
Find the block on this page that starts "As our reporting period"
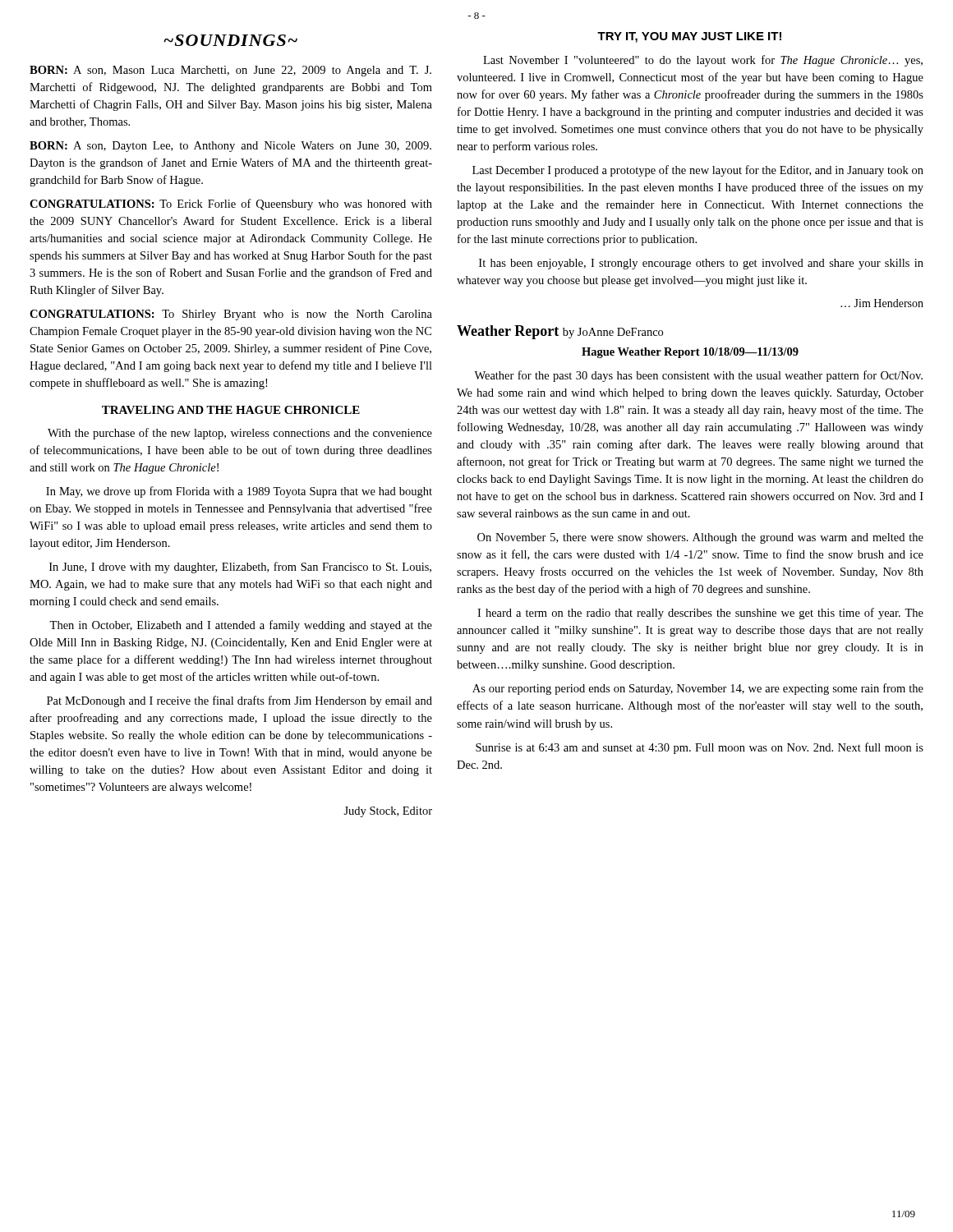pyautogui.click(x=690, y=706)
